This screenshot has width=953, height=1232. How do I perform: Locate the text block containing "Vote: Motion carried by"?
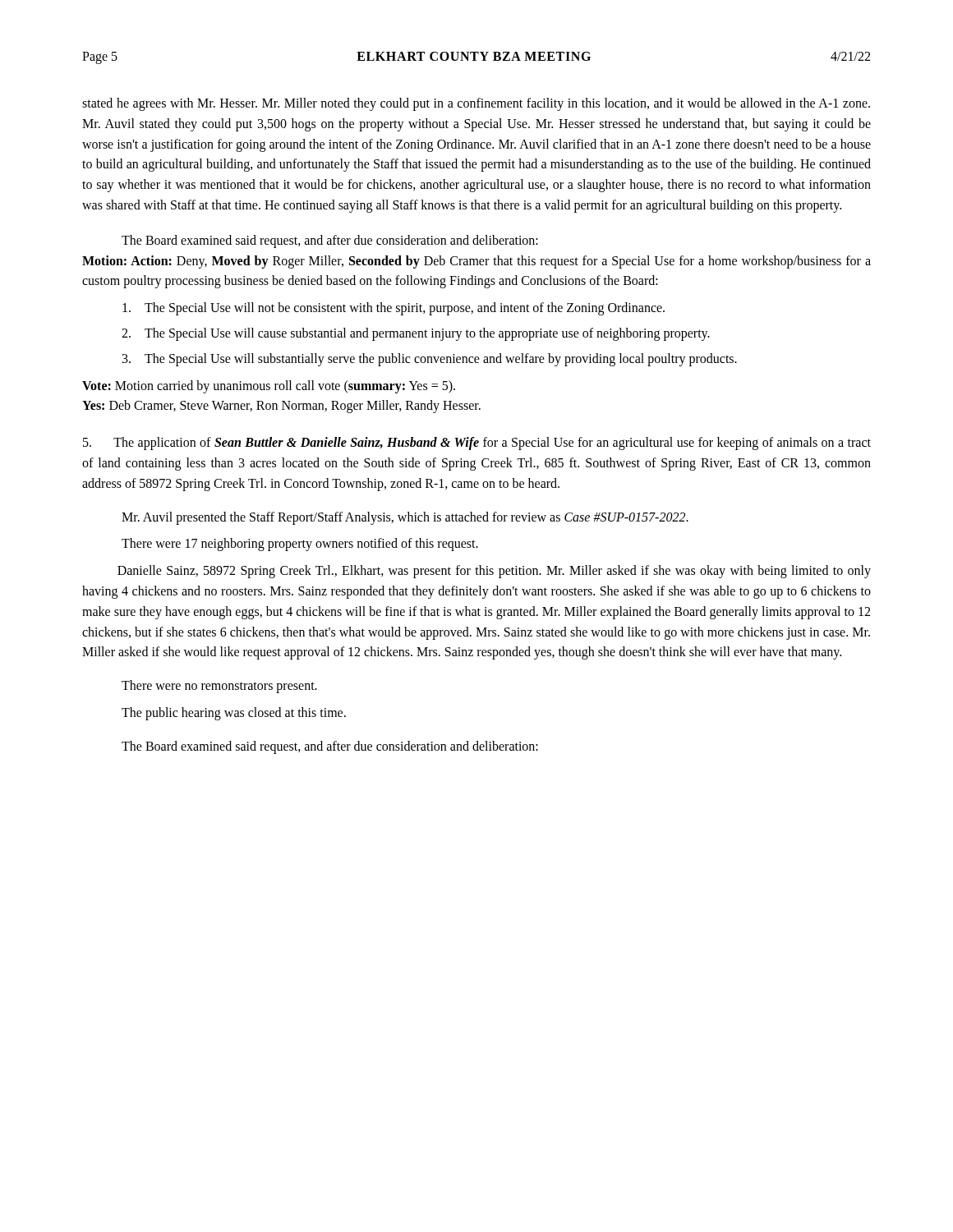(x=282, y=395)
